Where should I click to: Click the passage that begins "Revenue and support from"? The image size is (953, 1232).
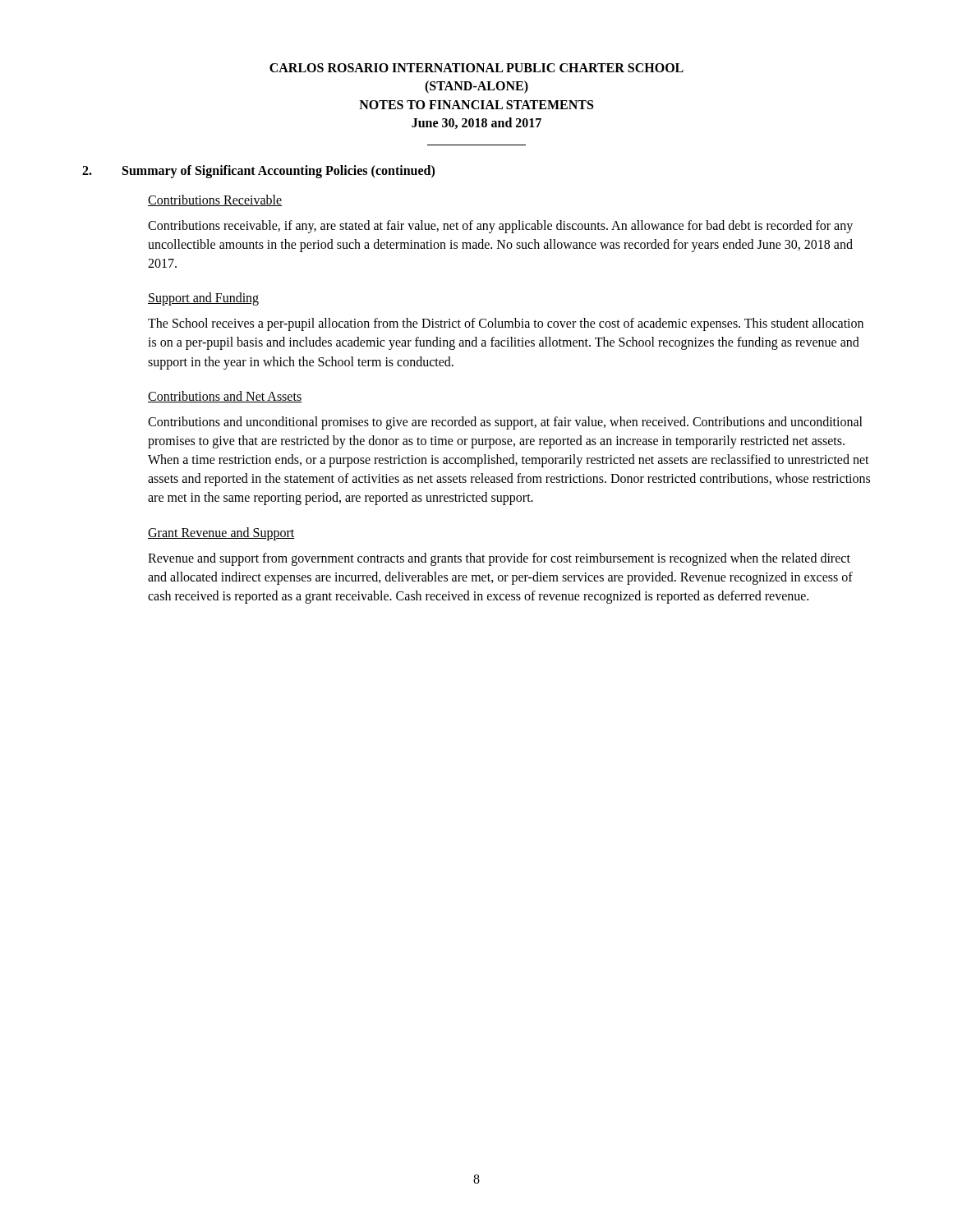pos(500,577)
